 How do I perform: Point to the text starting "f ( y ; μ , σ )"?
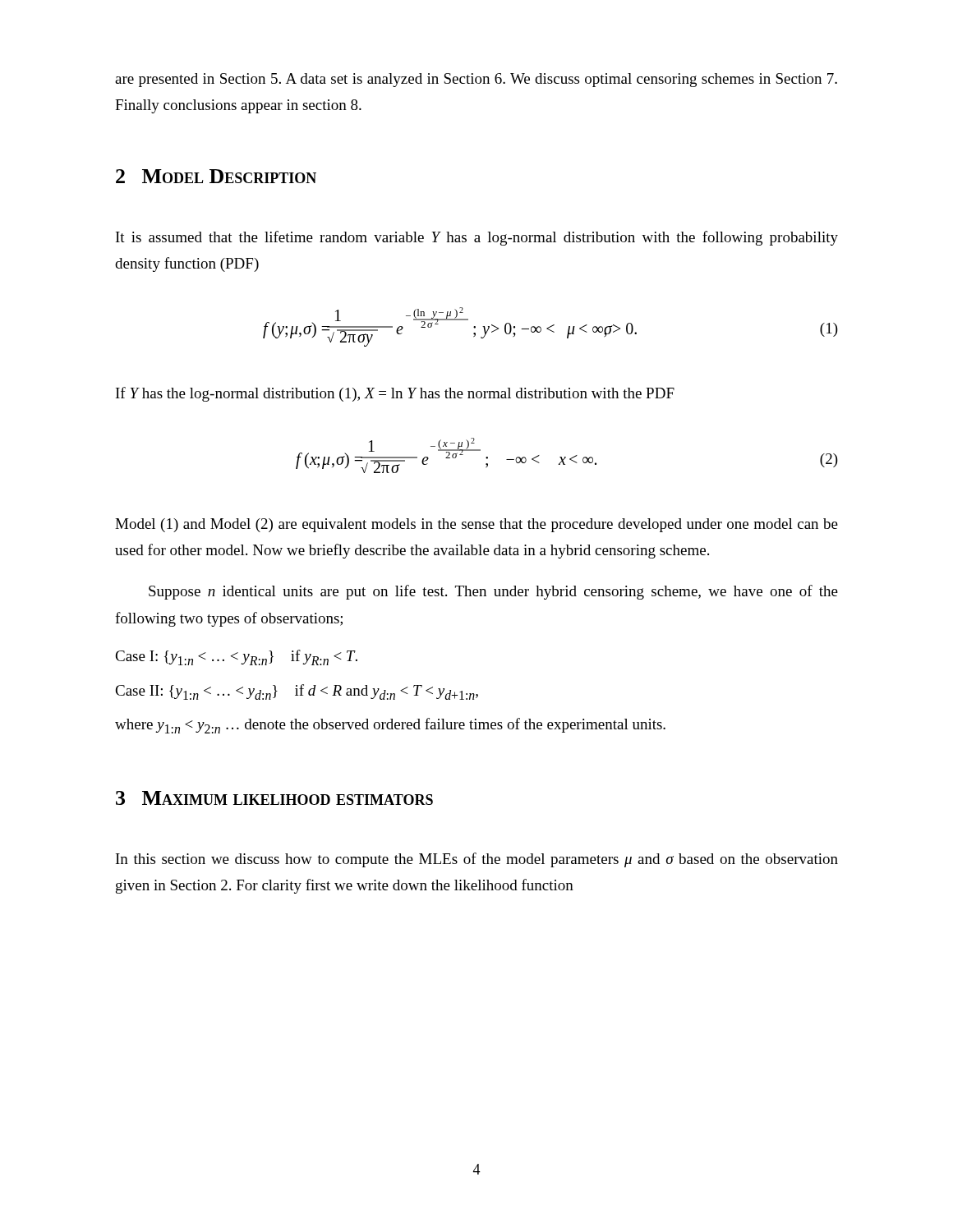point(550,329)
